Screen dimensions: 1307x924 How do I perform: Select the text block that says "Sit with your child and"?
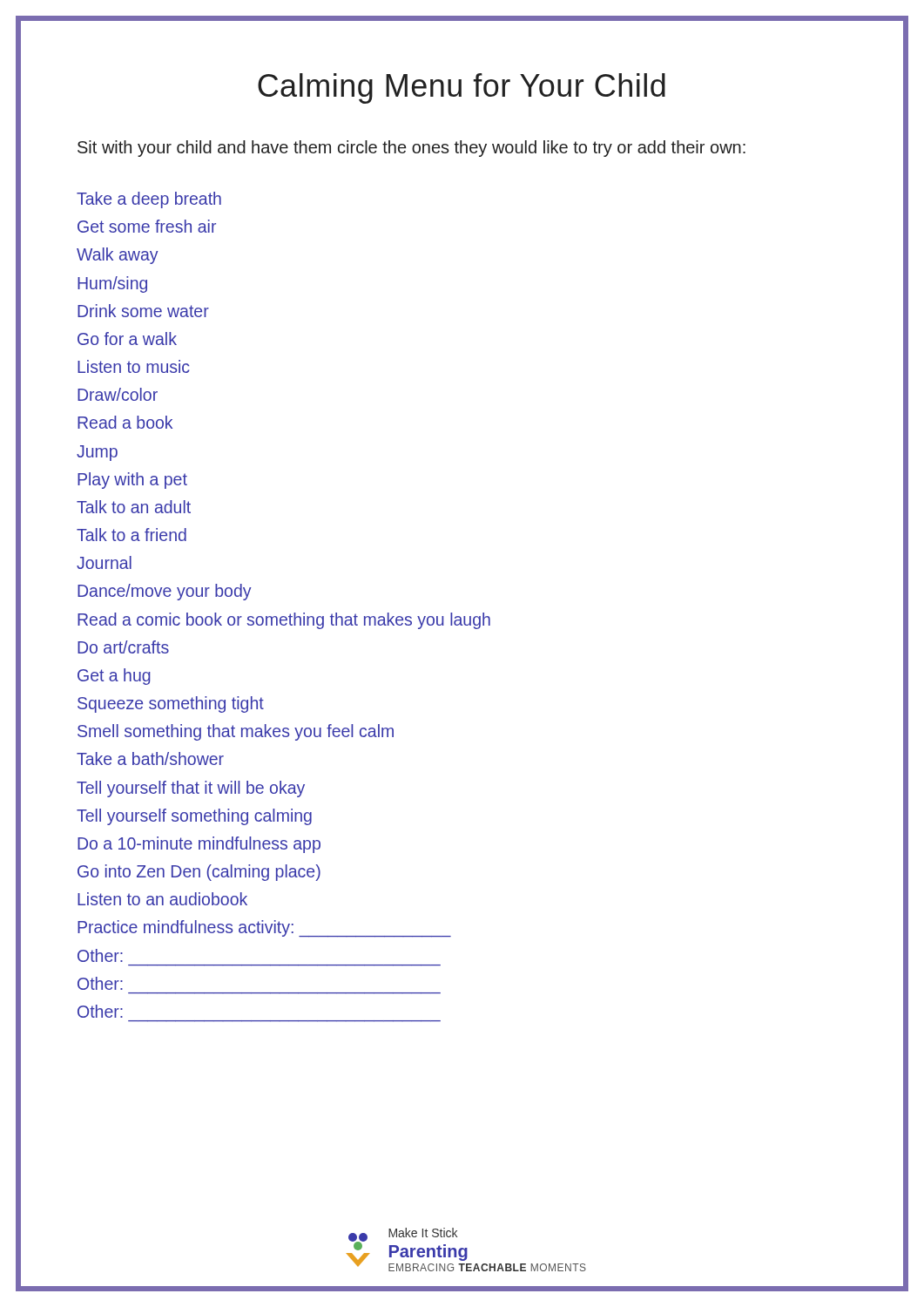[412, 147]
